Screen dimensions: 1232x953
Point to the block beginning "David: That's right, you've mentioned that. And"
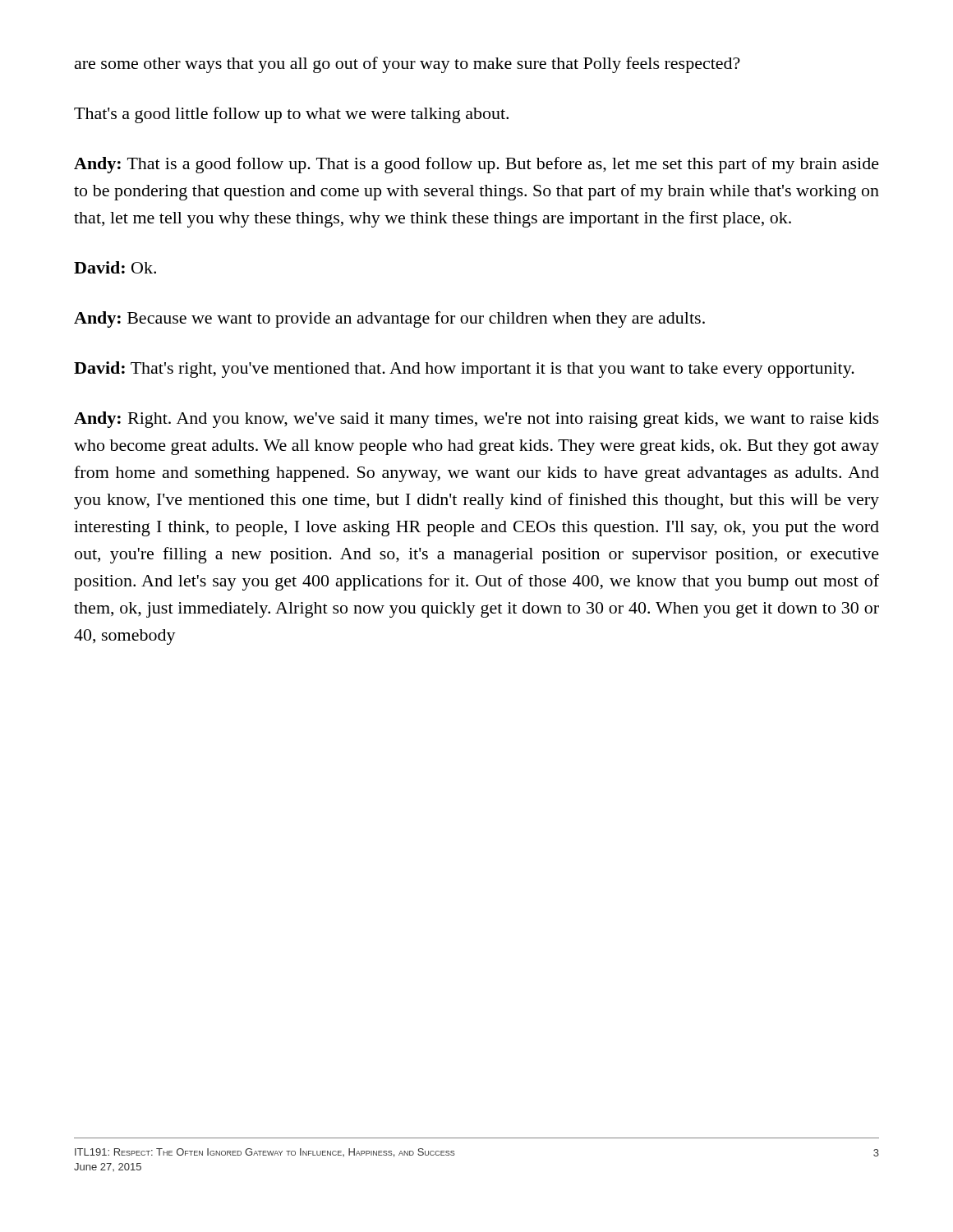[x=464, y=368]
